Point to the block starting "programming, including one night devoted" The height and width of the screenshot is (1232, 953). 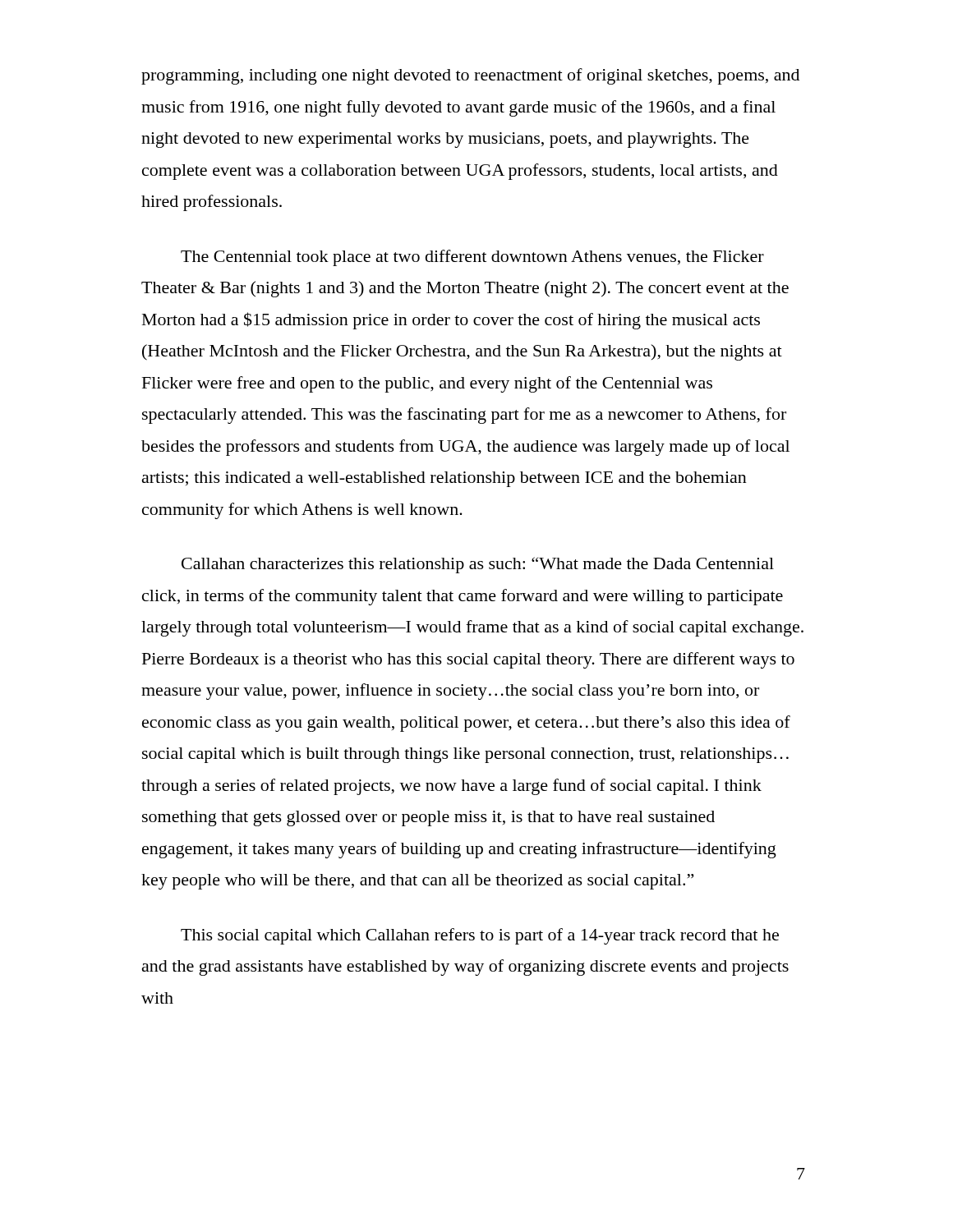[470, 76]
